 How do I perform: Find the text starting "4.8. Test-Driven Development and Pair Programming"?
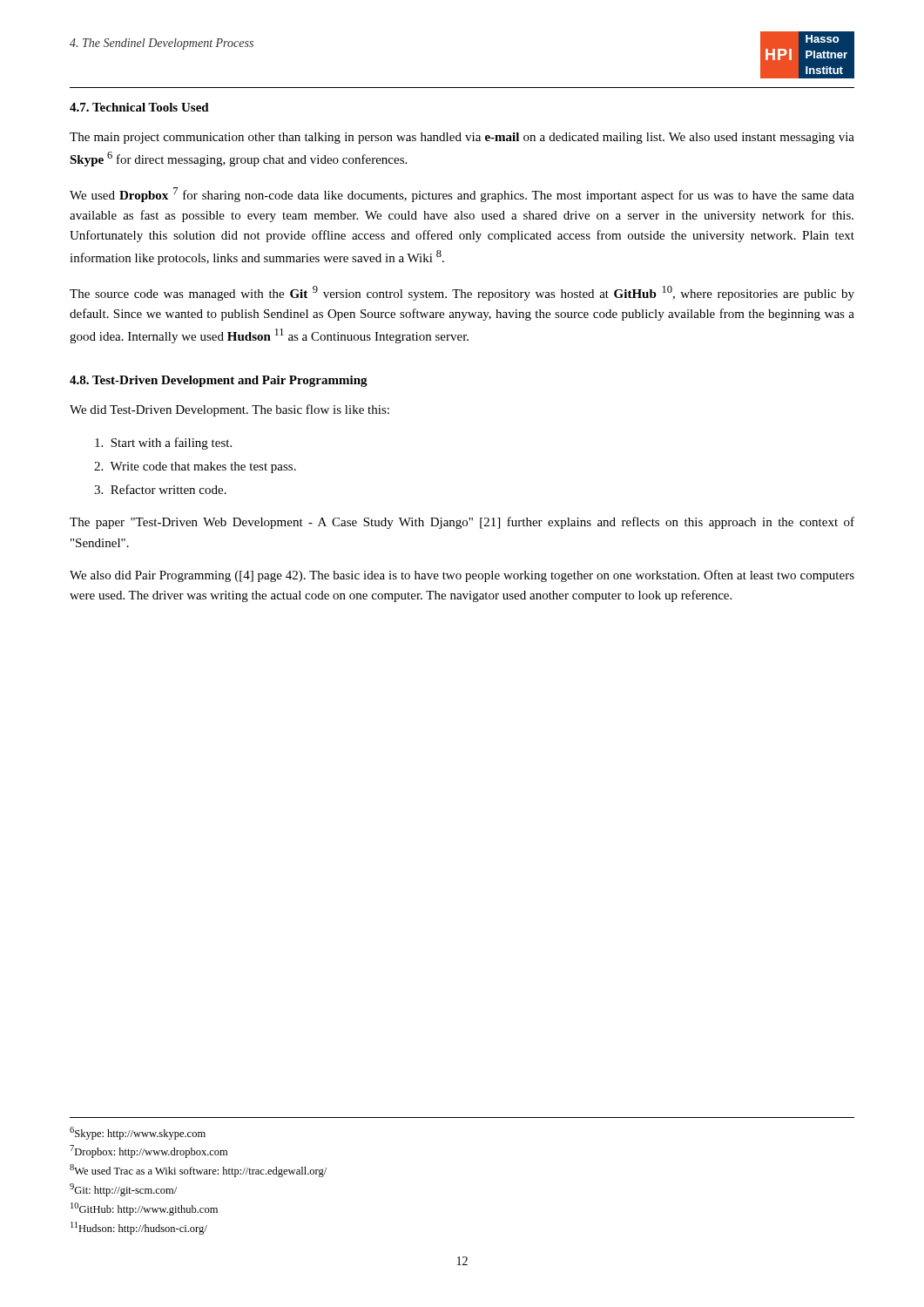coord(218,380)
